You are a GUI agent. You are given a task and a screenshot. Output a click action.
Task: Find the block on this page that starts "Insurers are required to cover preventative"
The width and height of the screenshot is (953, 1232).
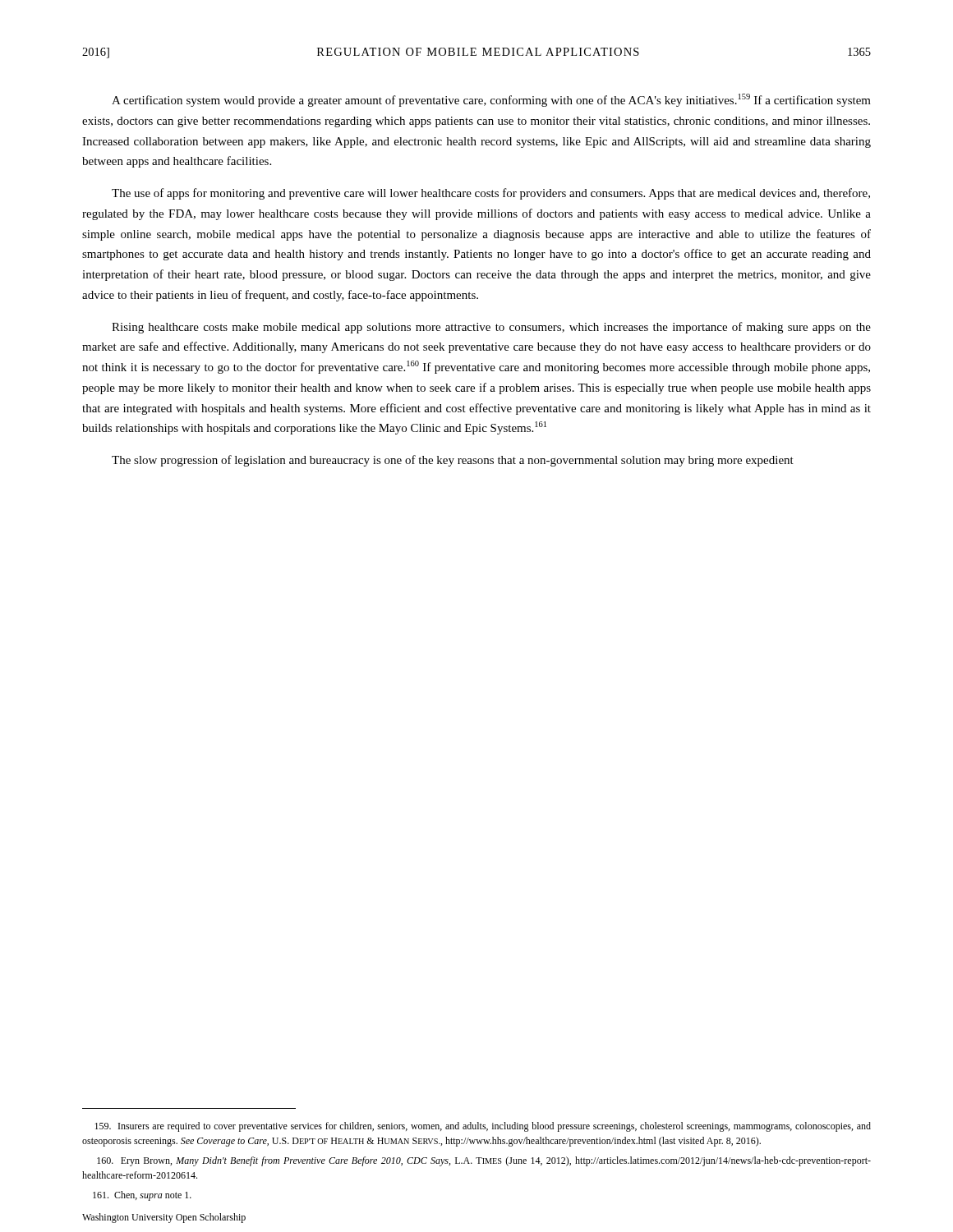(476, 1133)
